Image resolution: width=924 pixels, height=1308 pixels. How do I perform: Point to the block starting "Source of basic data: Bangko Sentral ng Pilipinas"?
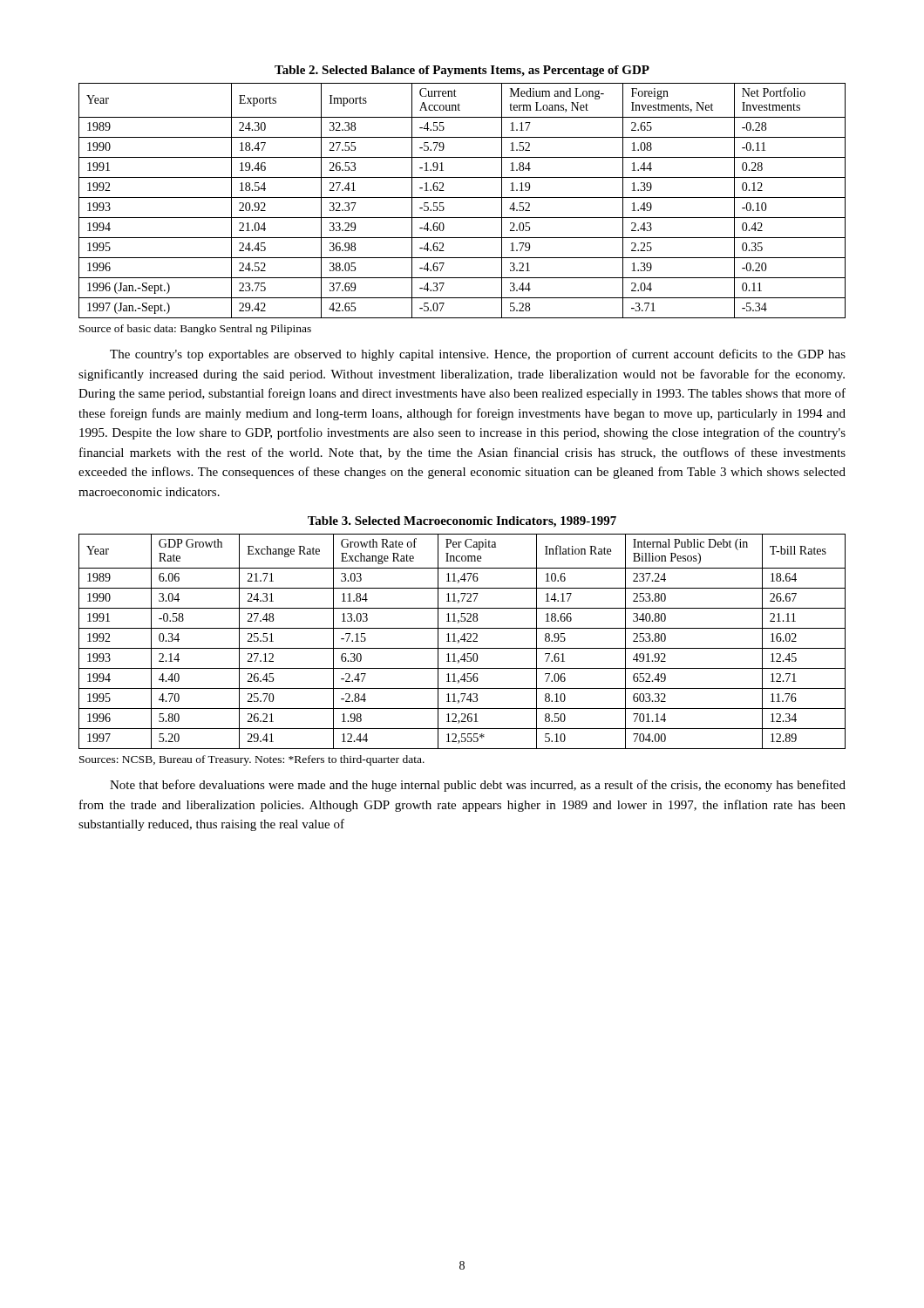click(x=195, y=328)
